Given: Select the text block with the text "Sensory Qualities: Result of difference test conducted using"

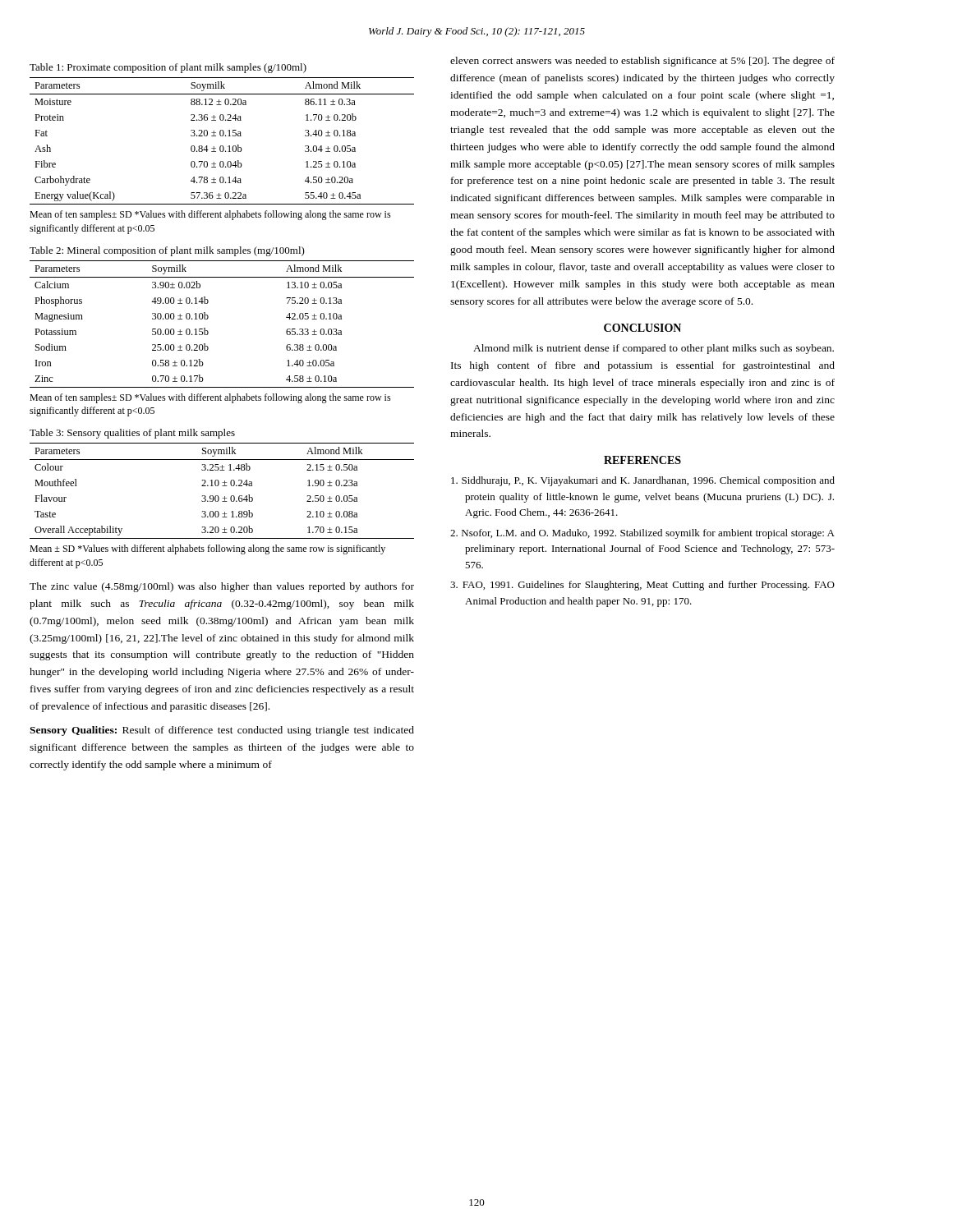Looking at the screenshot, I should click(x=222, y=747).
